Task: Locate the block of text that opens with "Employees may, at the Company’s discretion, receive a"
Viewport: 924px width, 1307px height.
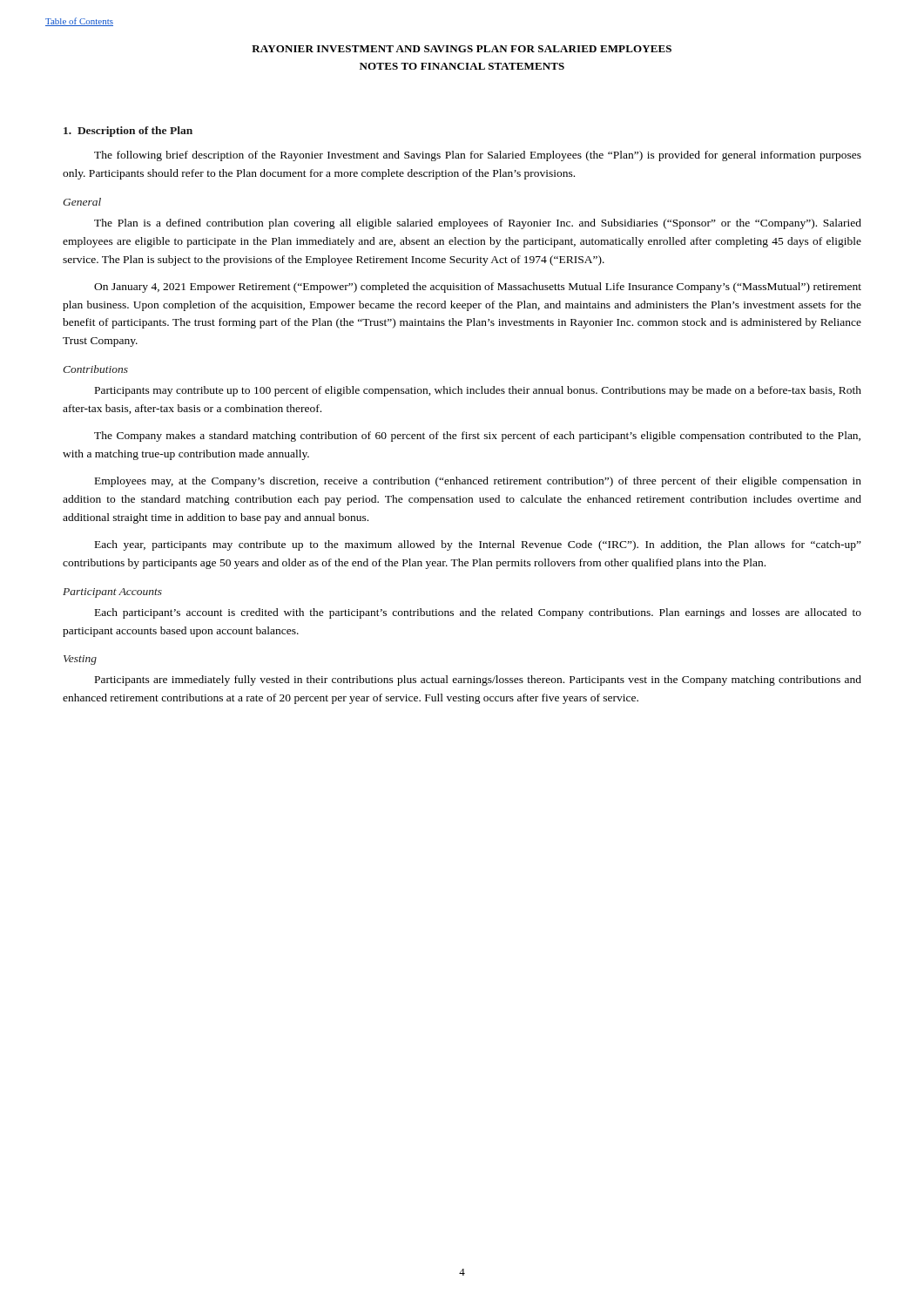Action: [462, 499]
